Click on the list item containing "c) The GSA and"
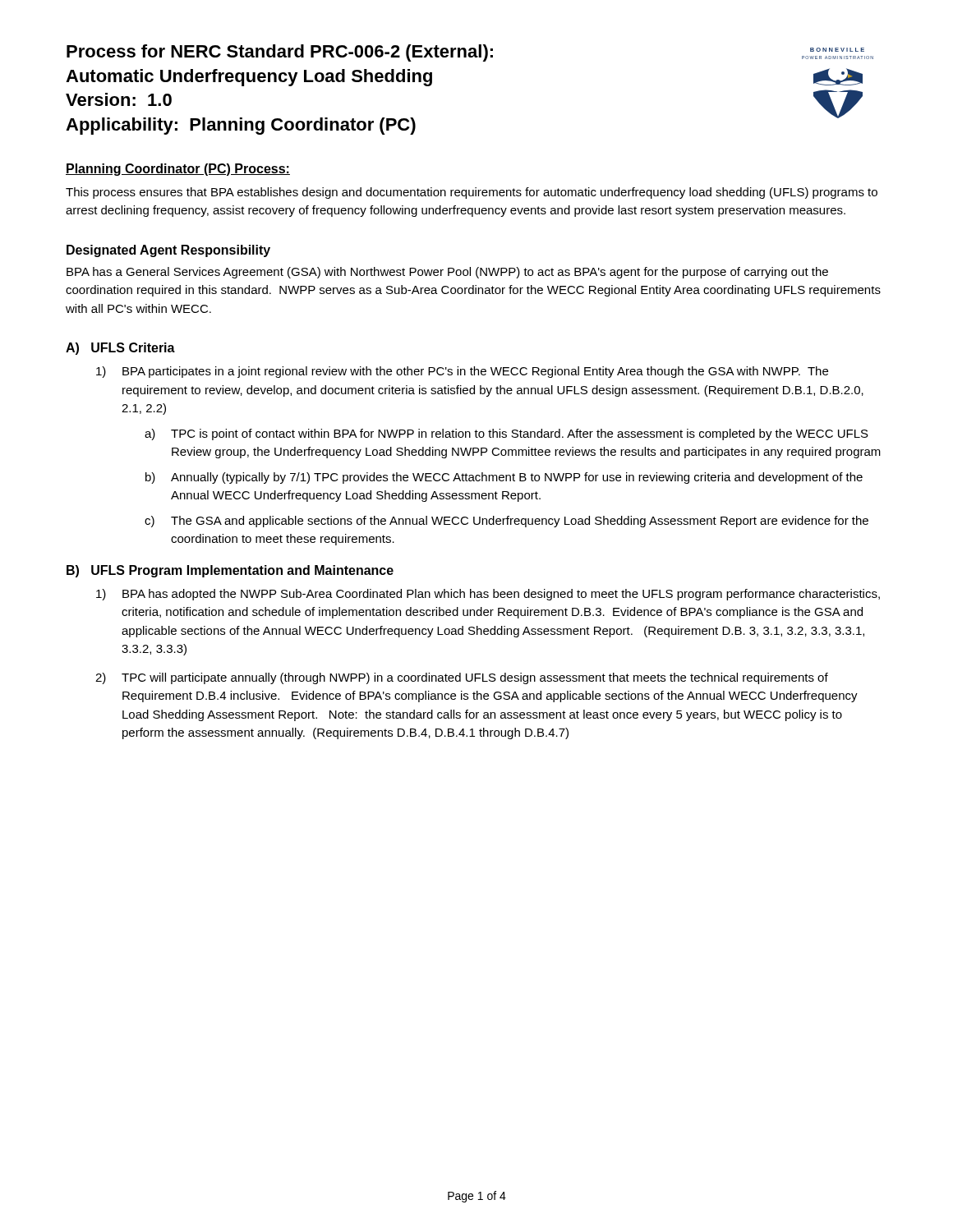 (x=516, y=530)
